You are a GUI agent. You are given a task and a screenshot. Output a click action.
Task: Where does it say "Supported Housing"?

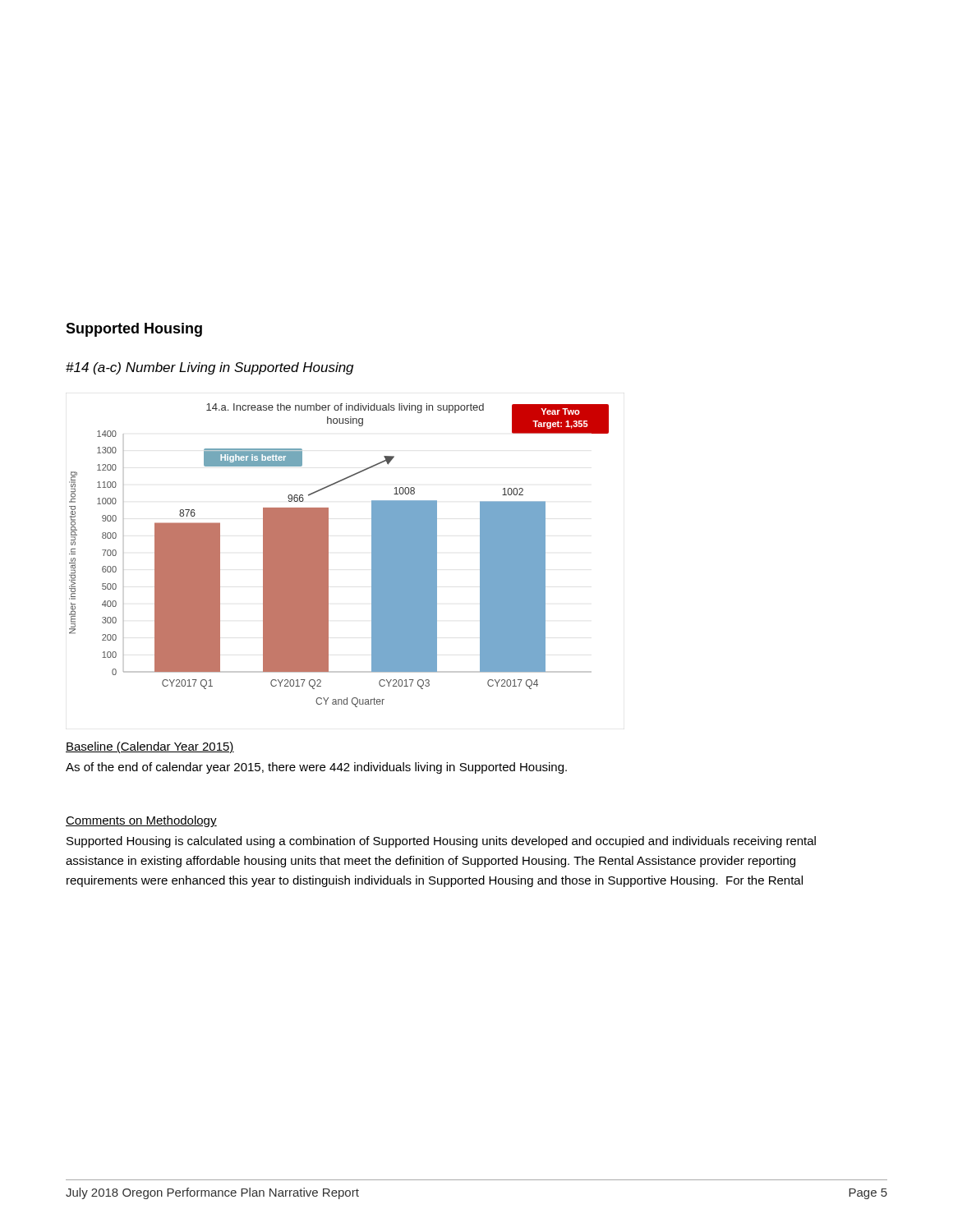tap(134, 329)
